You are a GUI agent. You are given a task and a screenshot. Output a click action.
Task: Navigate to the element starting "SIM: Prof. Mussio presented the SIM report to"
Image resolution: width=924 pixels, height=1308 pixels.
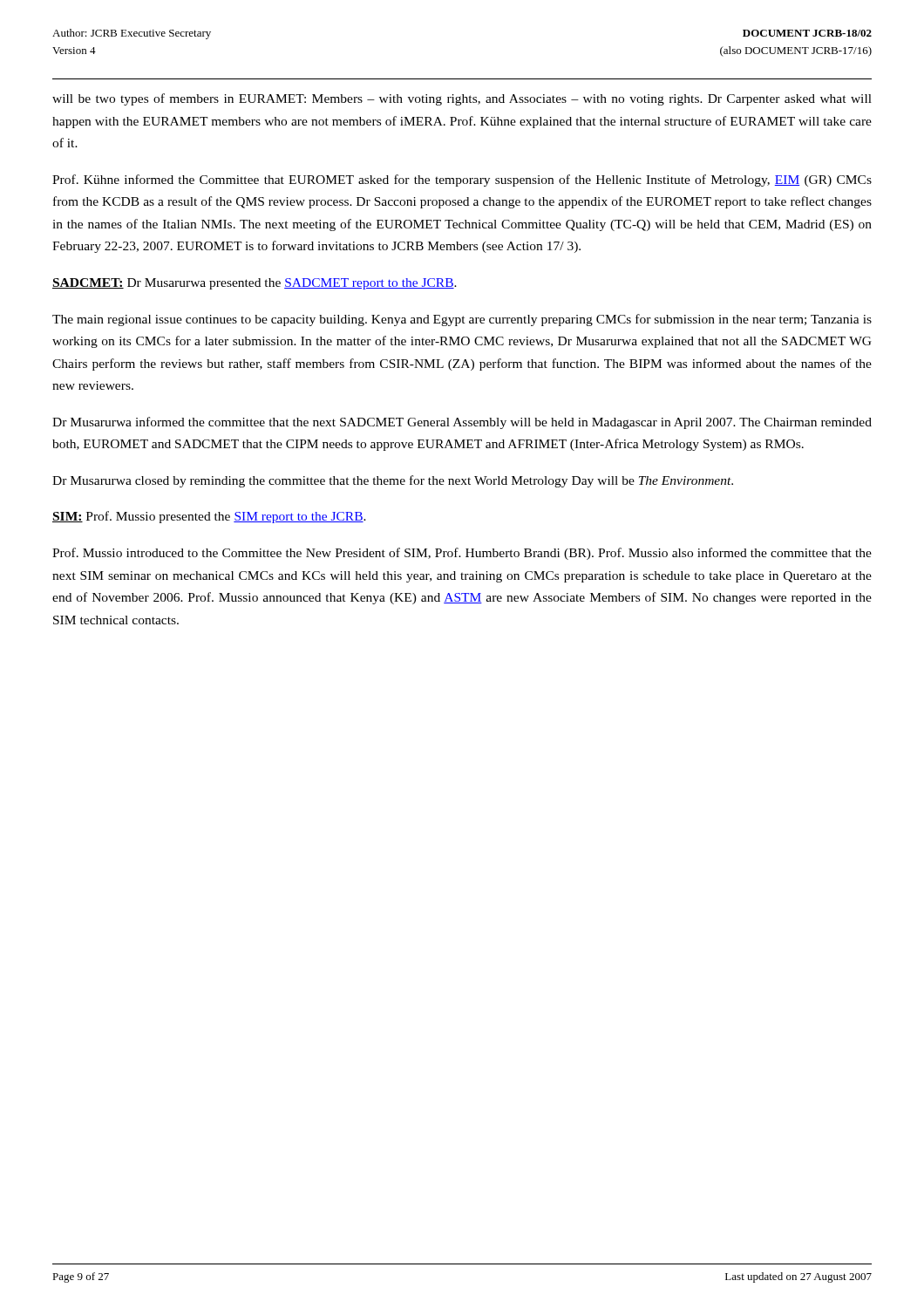(209, 516)
